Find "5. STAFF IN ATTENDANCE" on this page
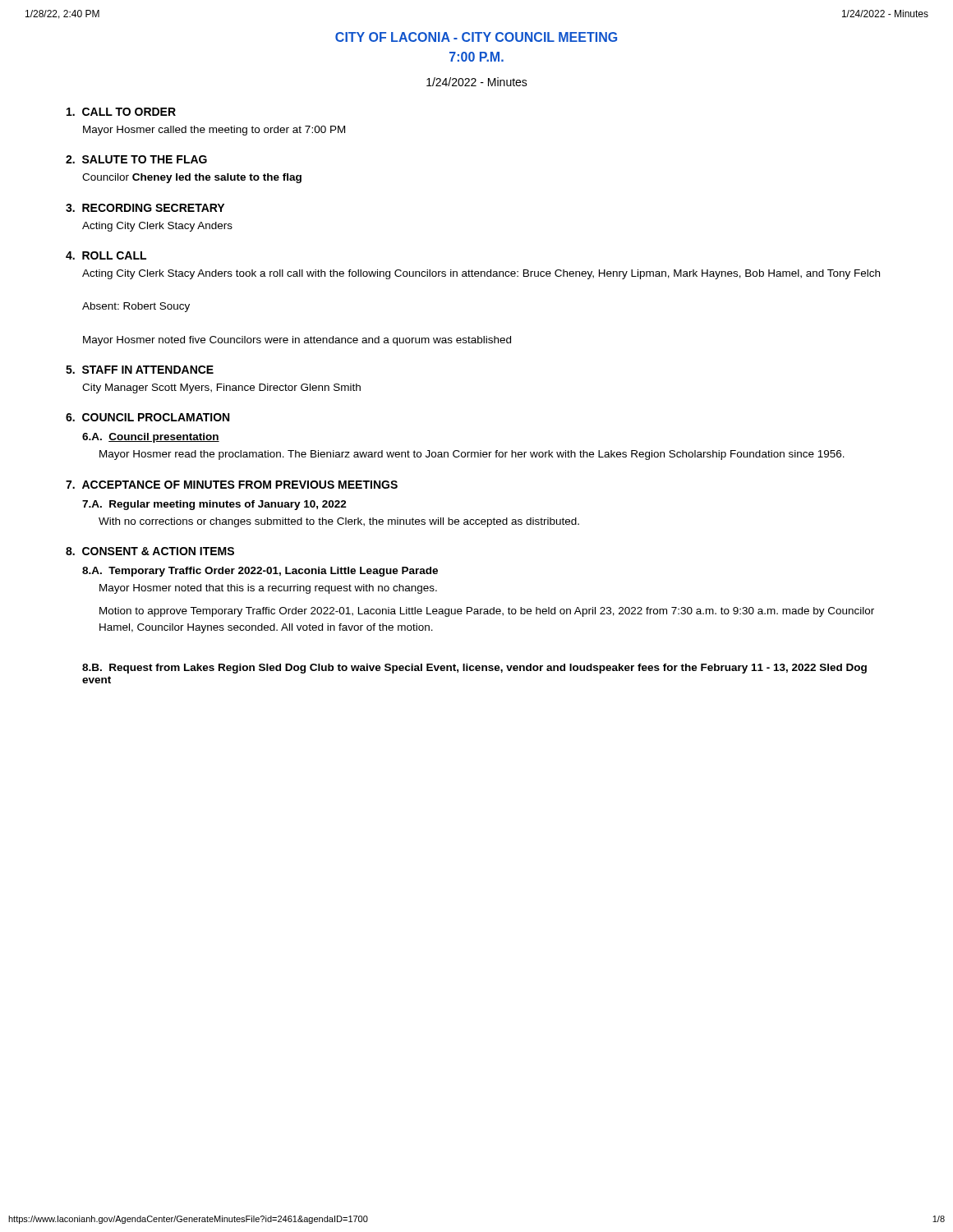The image size is (953, 1232). click(140, 370)
